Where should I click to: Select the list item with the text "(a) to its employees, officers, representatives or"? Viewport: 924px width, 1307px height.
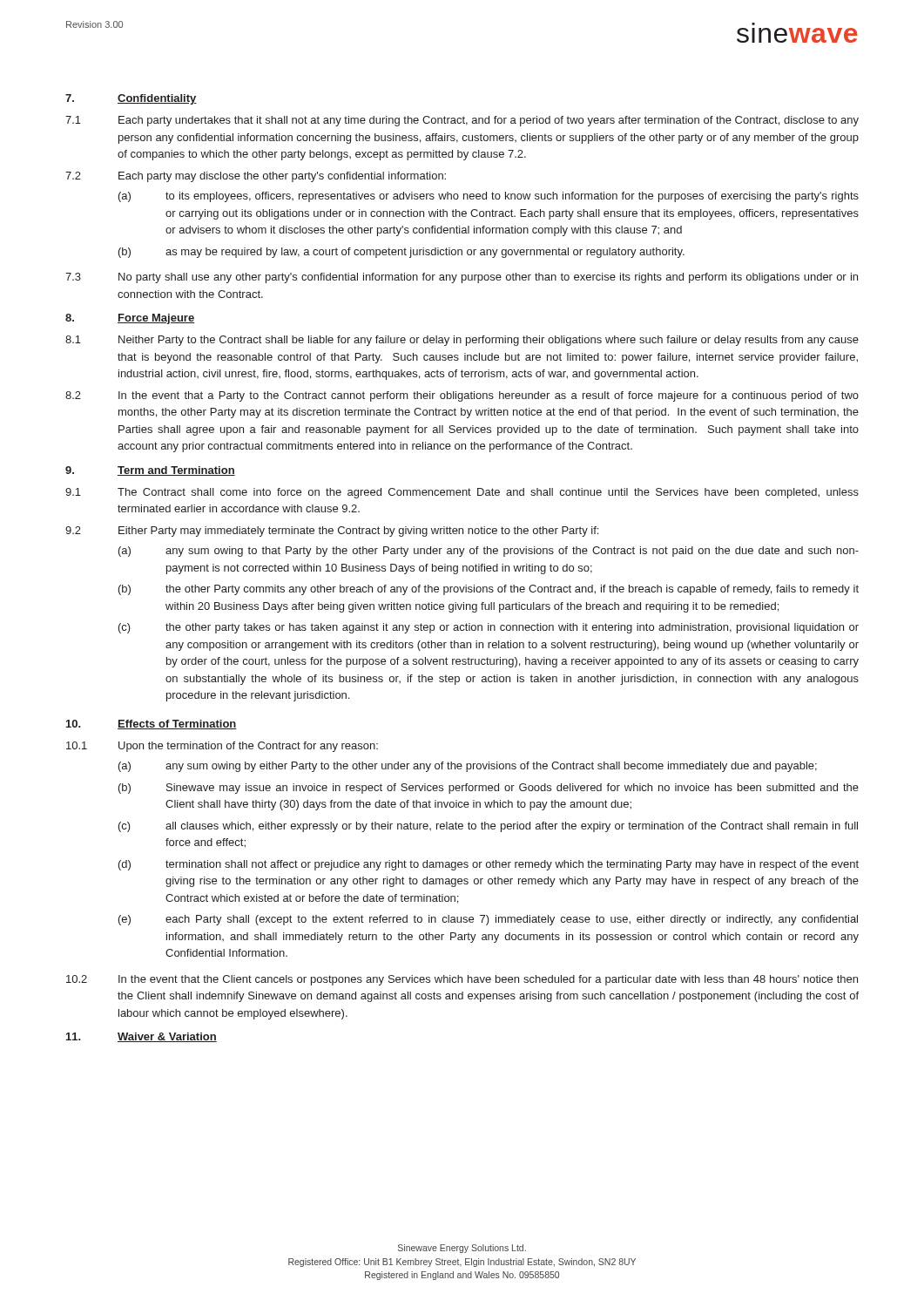(488, 213)
